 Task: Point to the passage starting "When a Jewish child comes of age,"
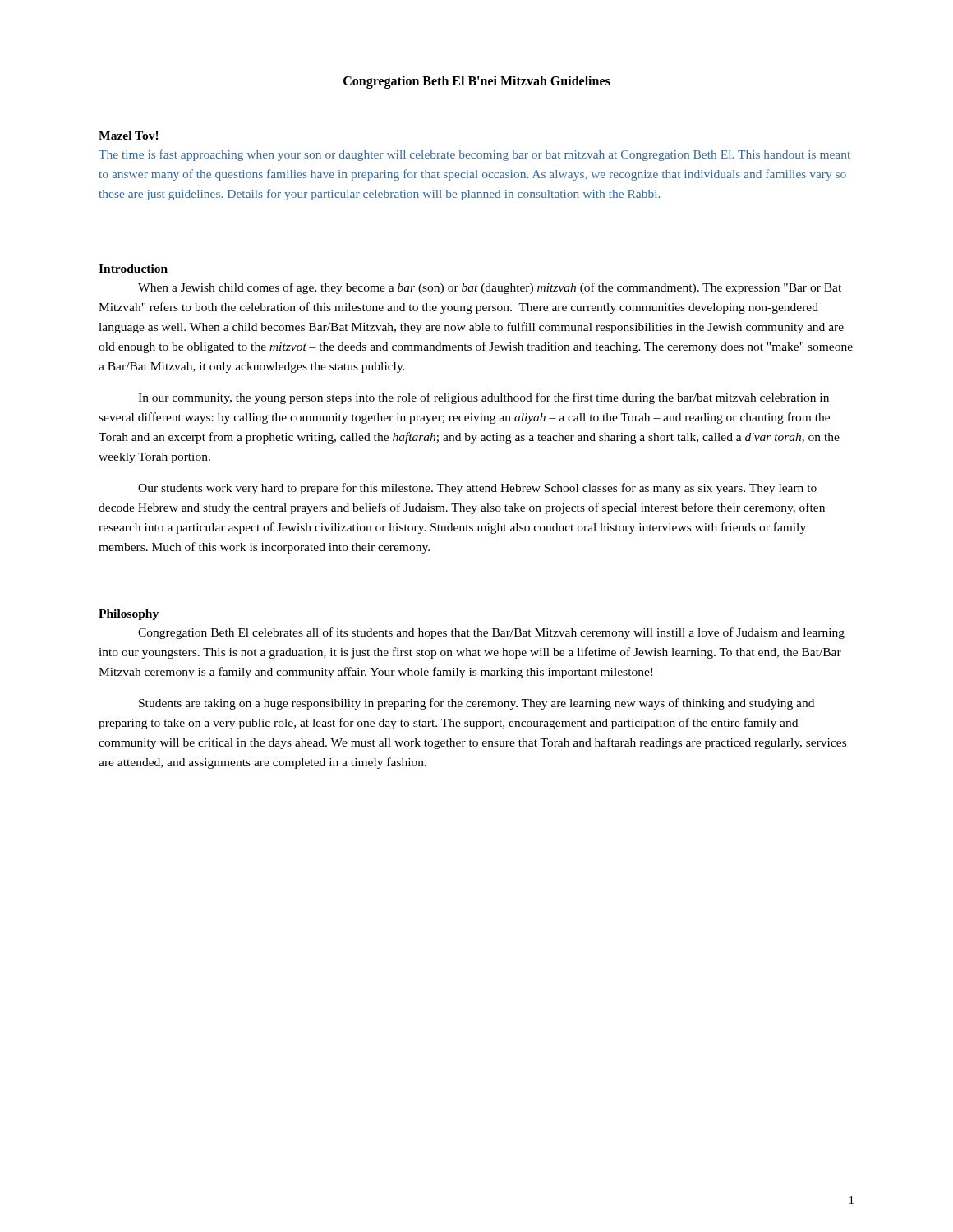[x=476, y=327]
